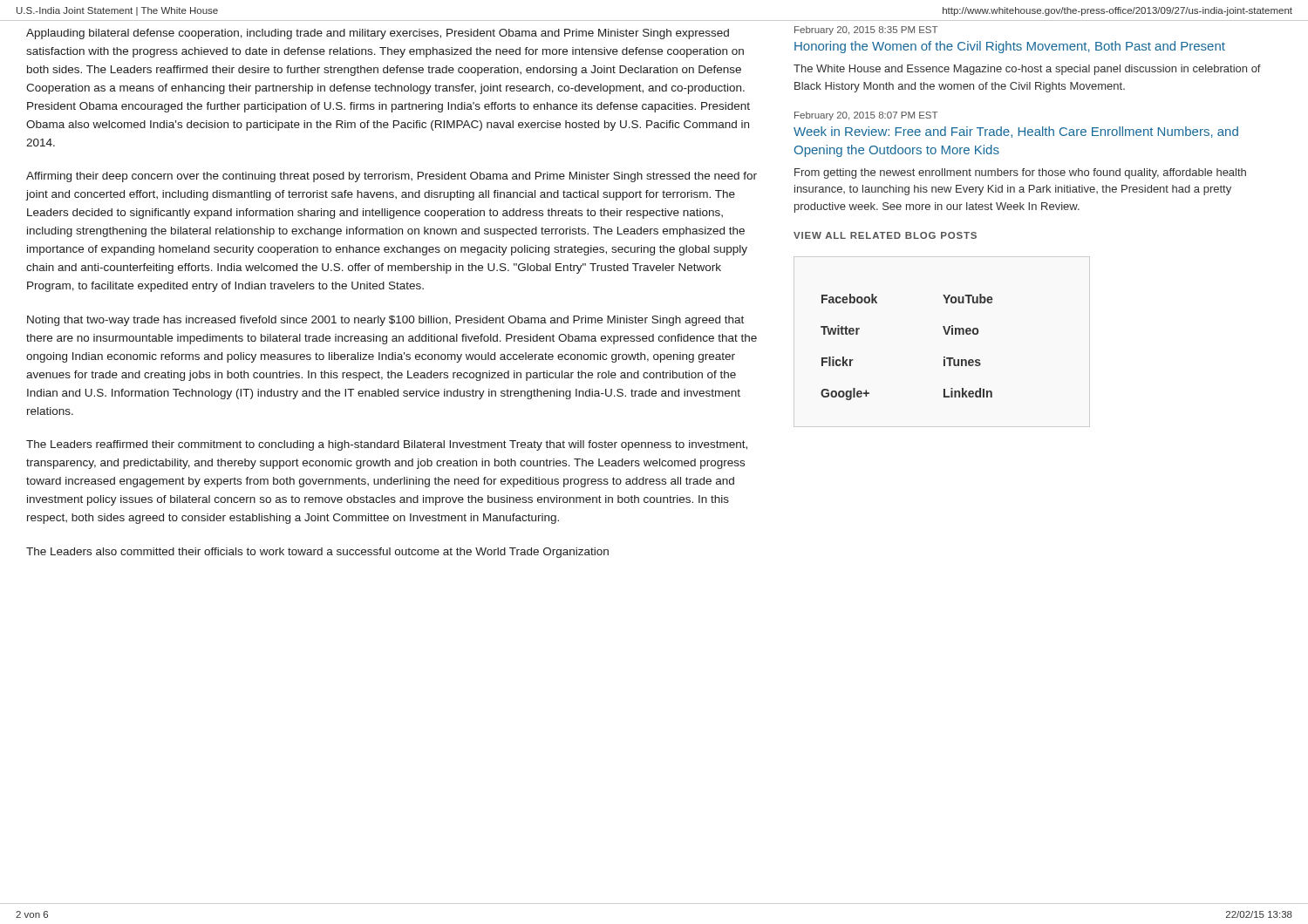Click on the text starting "February 20, 2015 8:35 PM EST"
Viewport: 1308px width, 924px height.
coord(866,30)
